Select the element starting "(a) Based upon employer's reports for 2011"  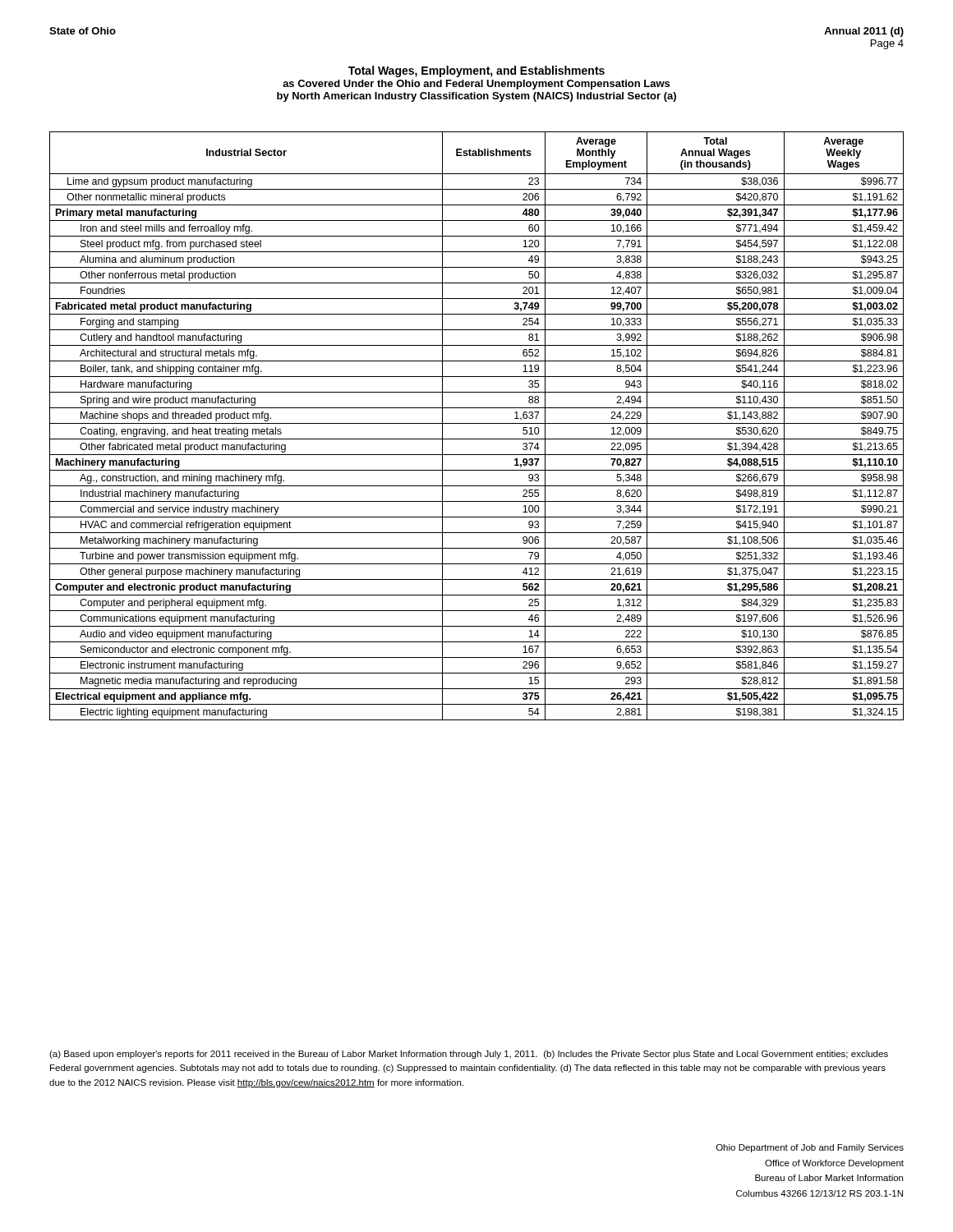click(x=469, y=1068)
